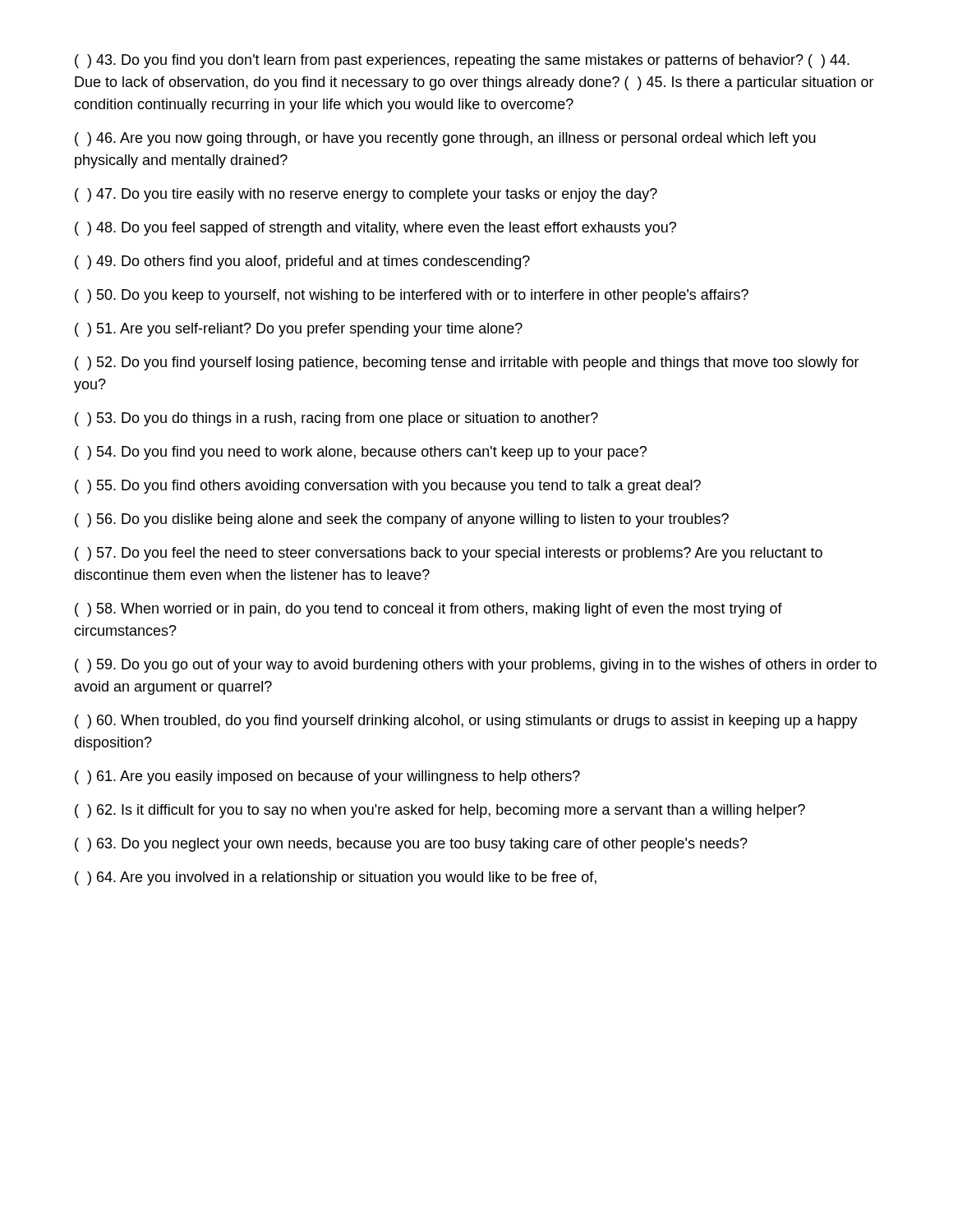Find the list item with the text "( ) 56. Do you dislike being"
This screenshot has height=1232, width=953.
402,519
